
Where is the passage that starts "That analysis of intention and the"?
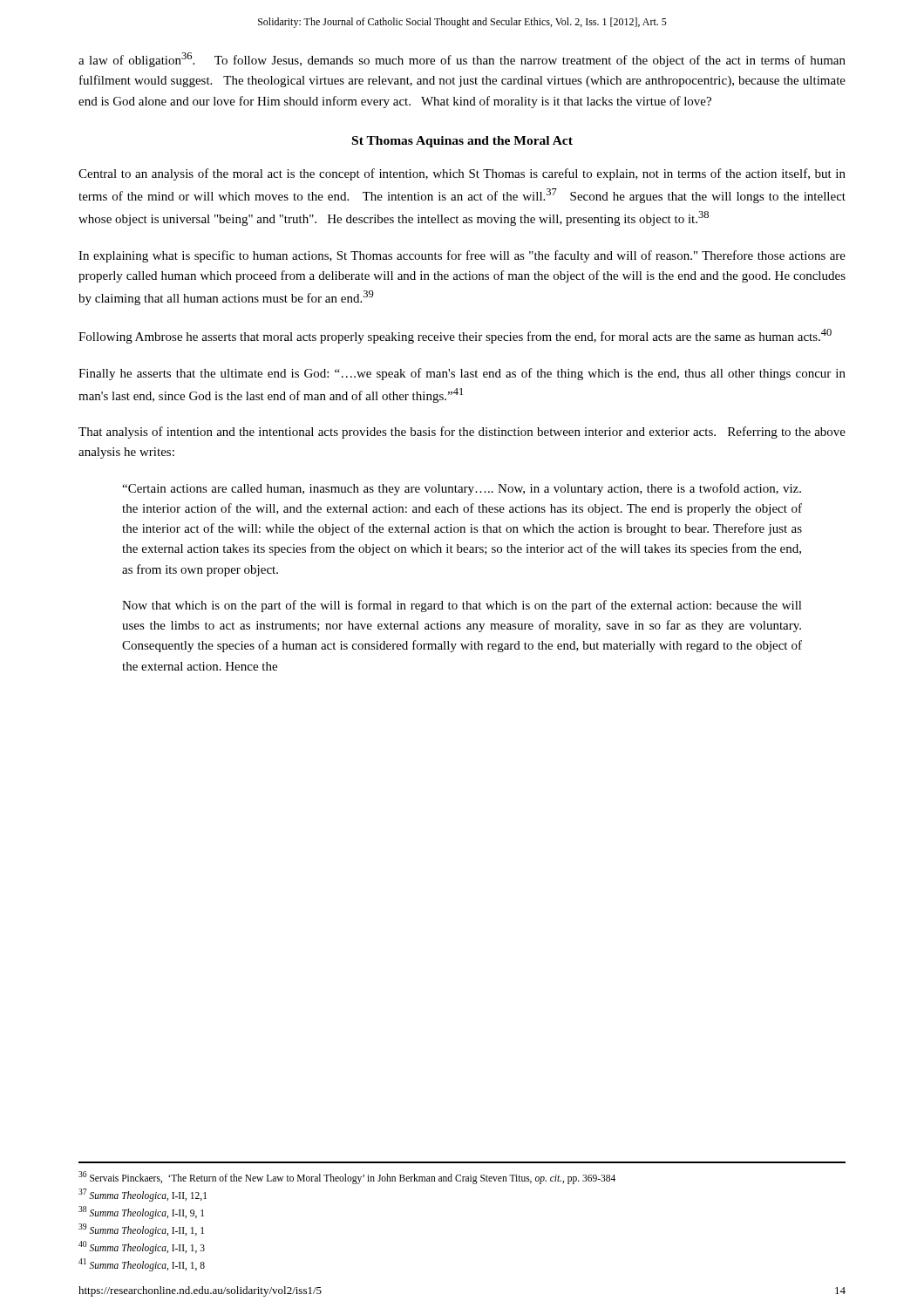tap(462, 442)
